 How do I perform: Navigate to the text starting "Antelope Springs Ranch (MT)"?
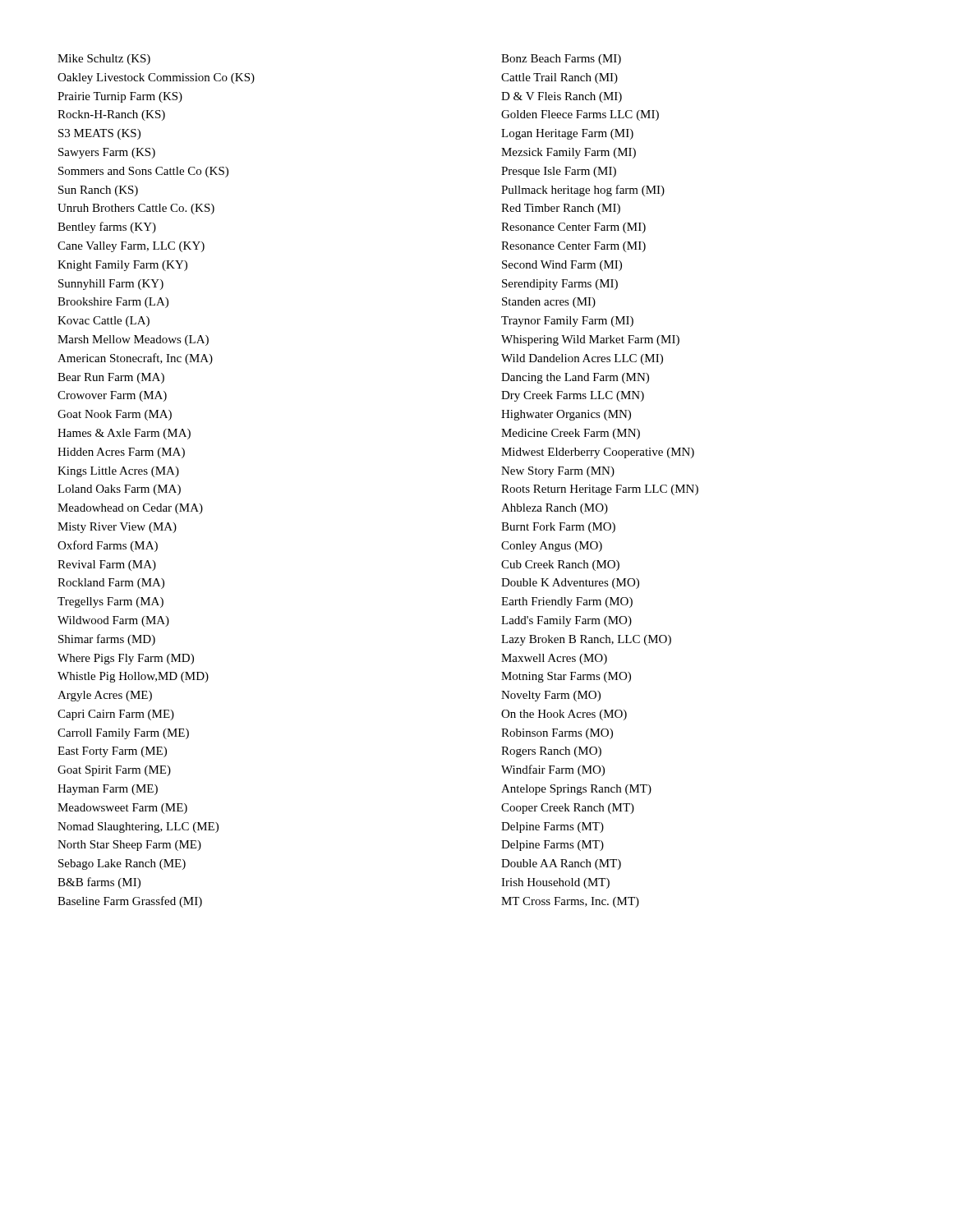[x=576, y=789]
